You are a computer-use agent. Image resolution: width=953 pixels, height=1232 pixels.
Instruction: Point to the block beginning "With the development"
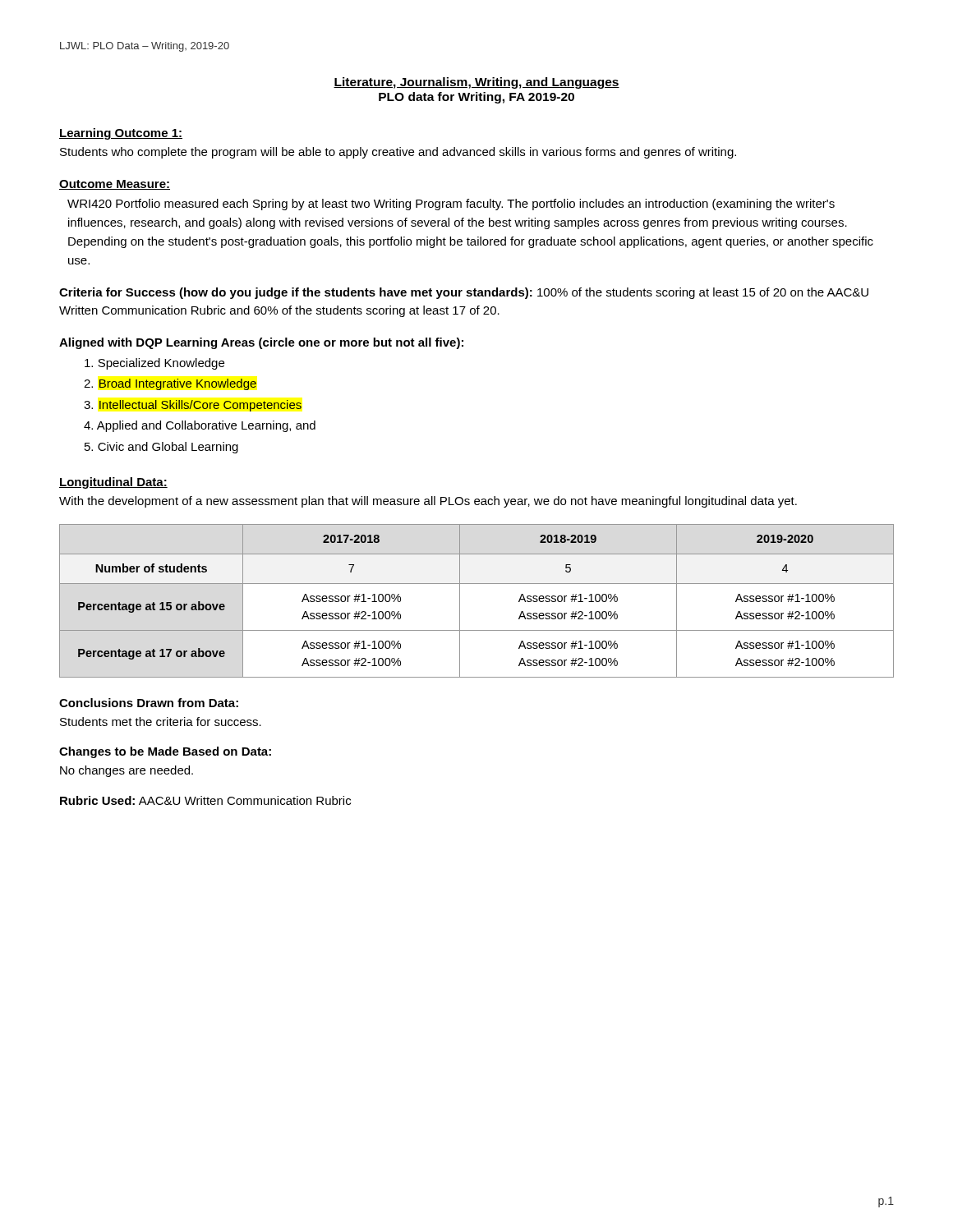pos(428,501)
